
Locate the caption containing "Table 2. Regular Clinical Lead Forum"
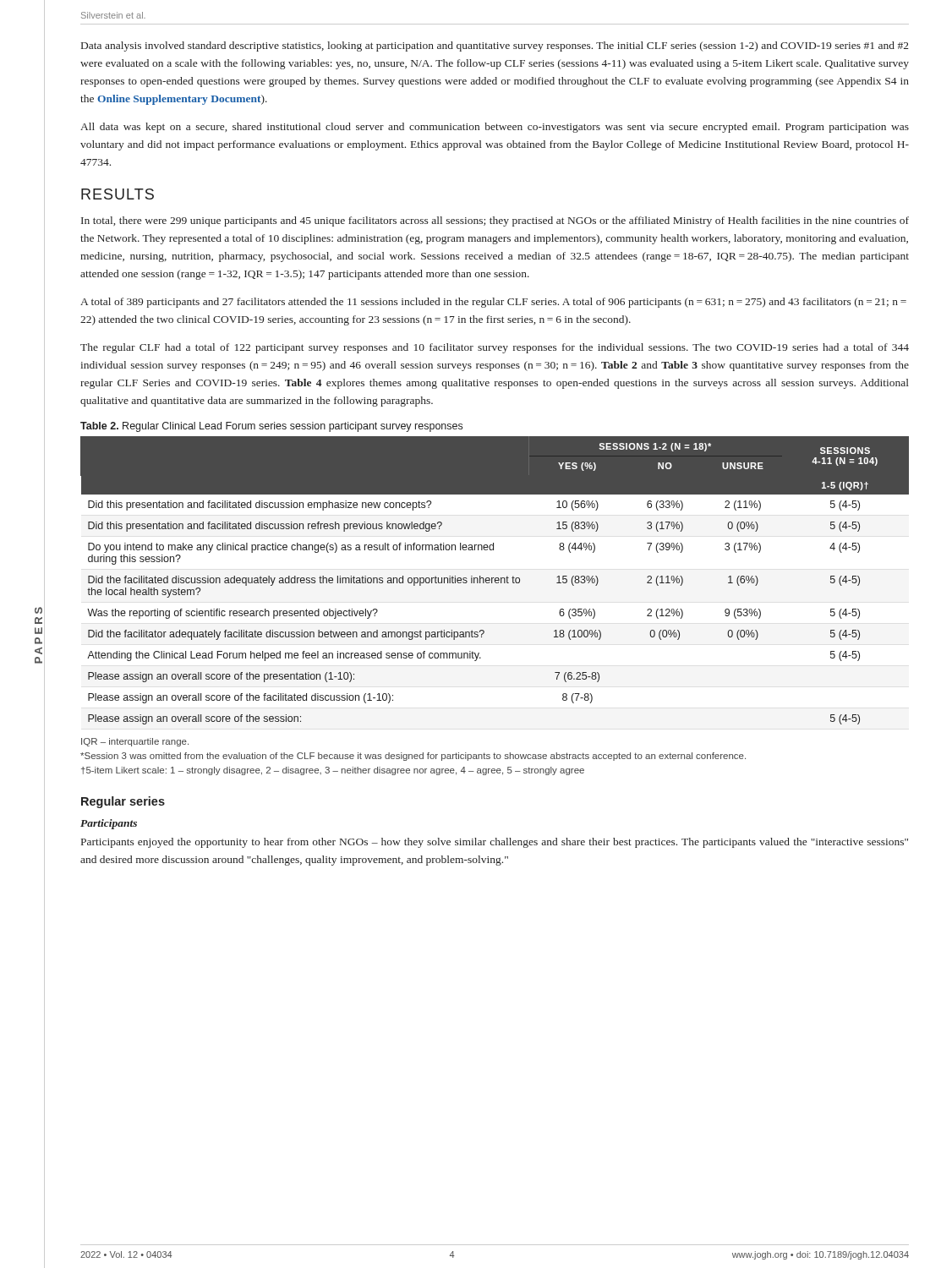(272, 426)
